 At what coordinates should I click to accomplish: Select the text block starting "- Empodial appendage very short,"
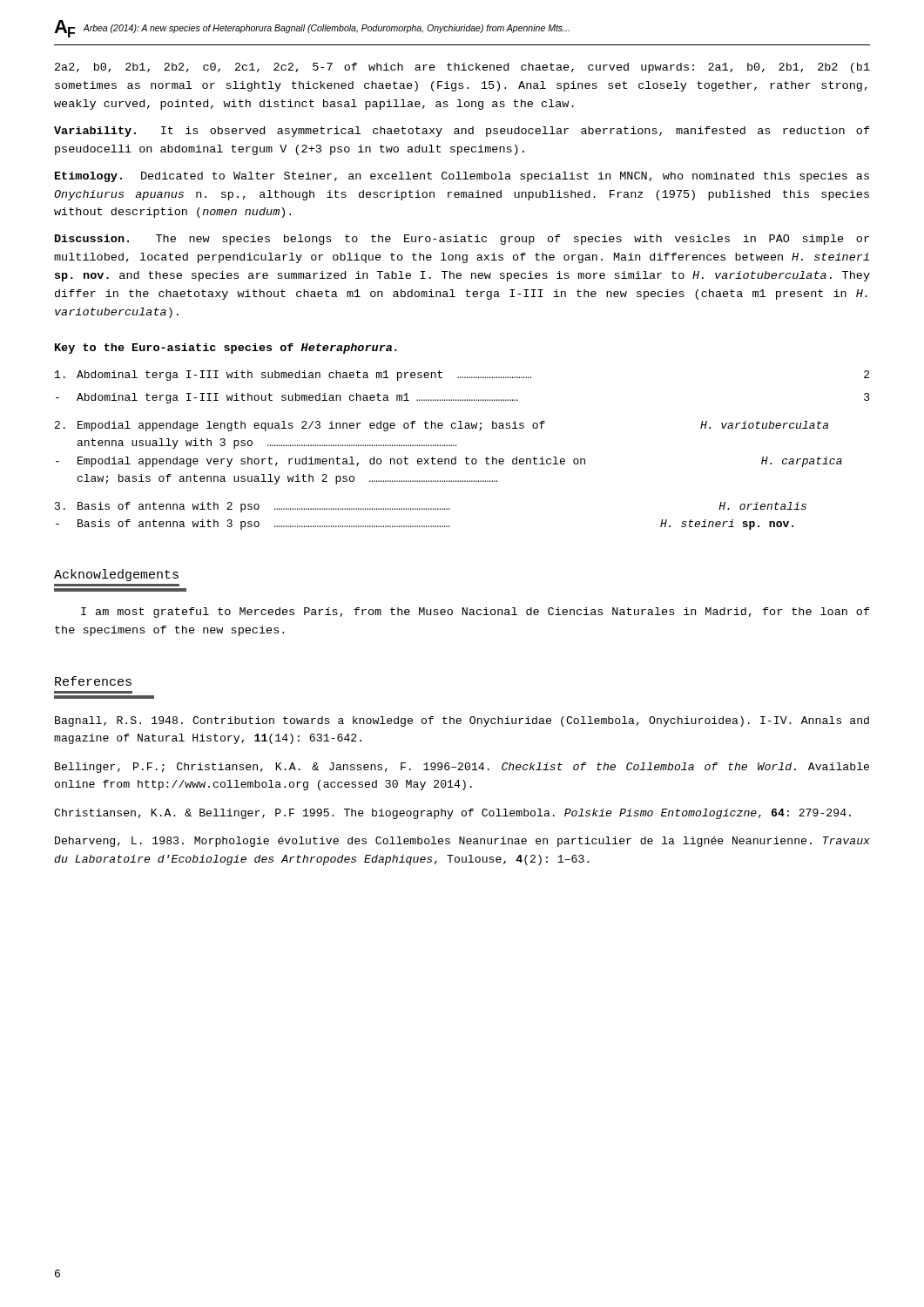click(462, 470)
